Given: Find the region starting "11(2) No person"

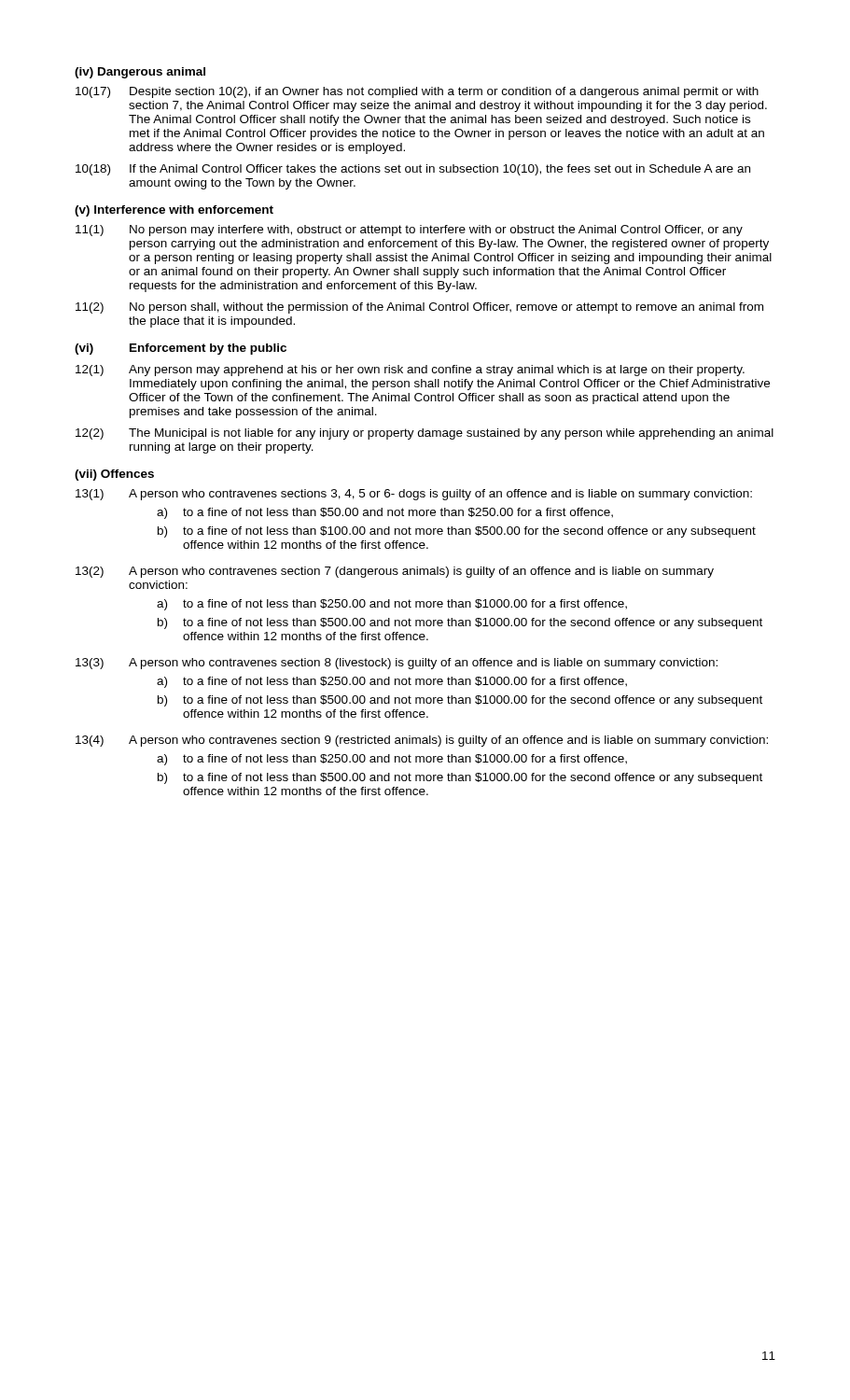Looking at the screenshot, I should [425, 314].
